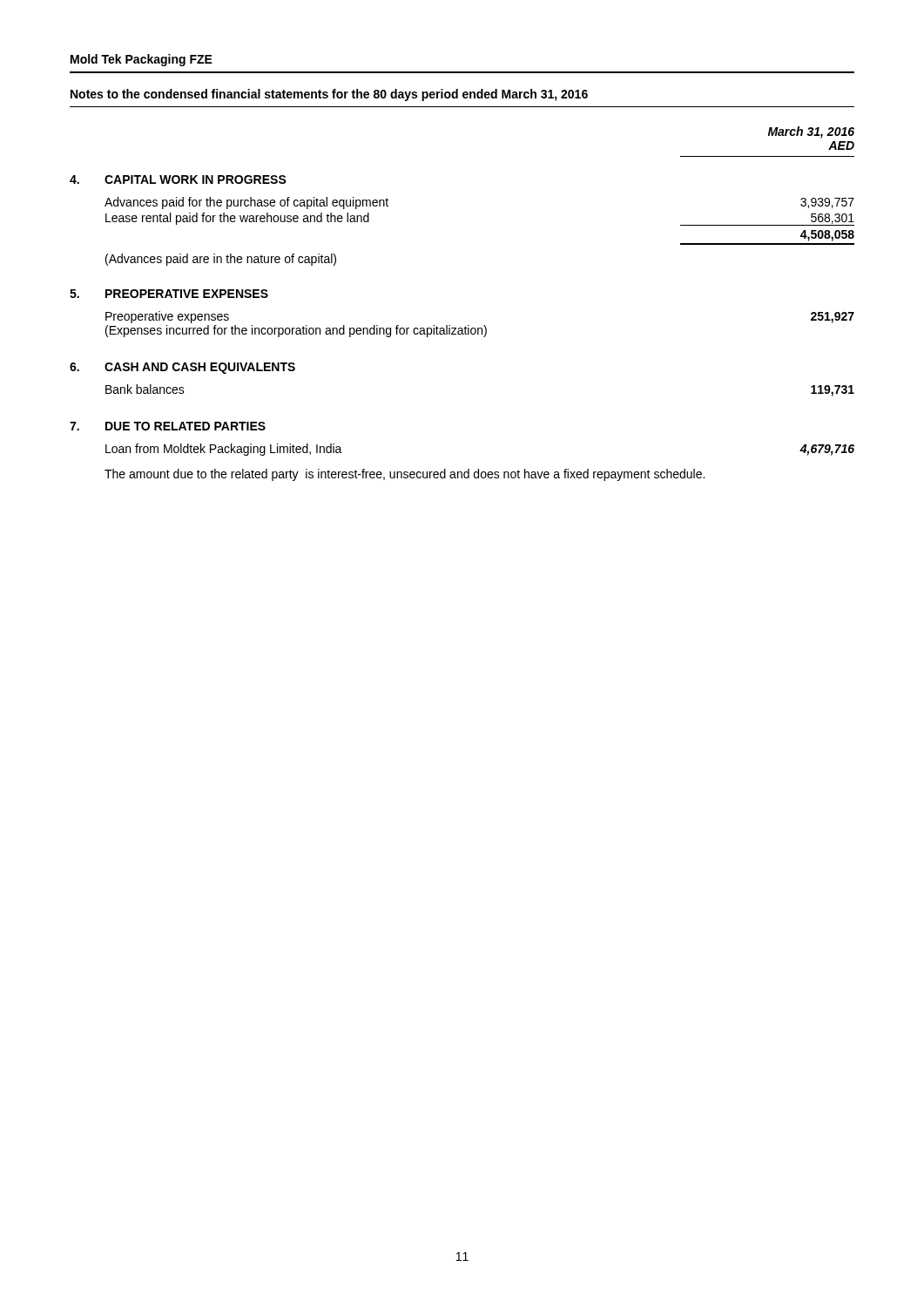This screenshot has height=1307, width=924.
Task: Point to the section header beginning "Notes to the condensed financial statements for the"
Action: (329, 94)
